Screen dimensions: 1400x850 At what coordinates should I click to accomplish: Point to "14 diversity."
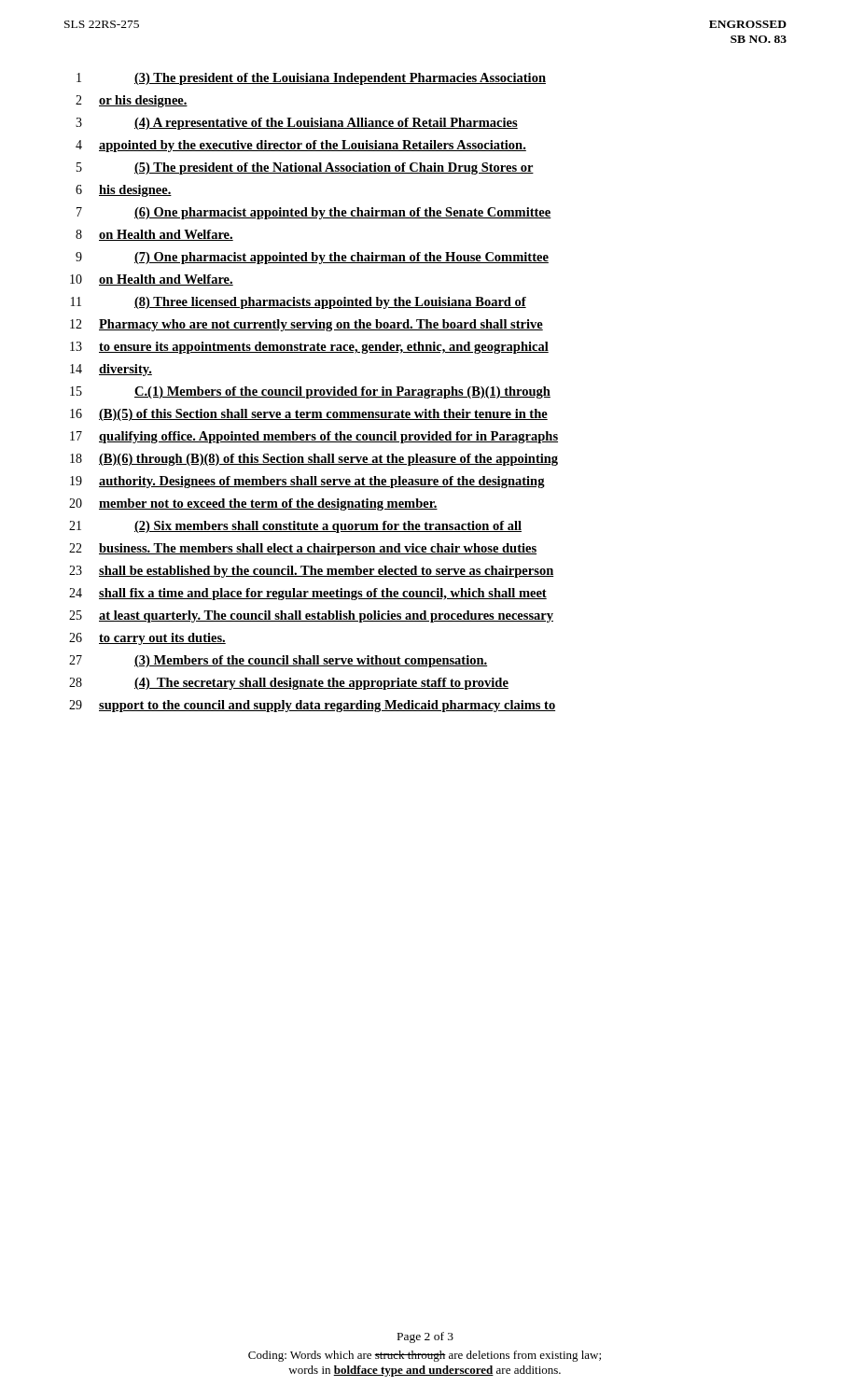[x=111, y=370]
